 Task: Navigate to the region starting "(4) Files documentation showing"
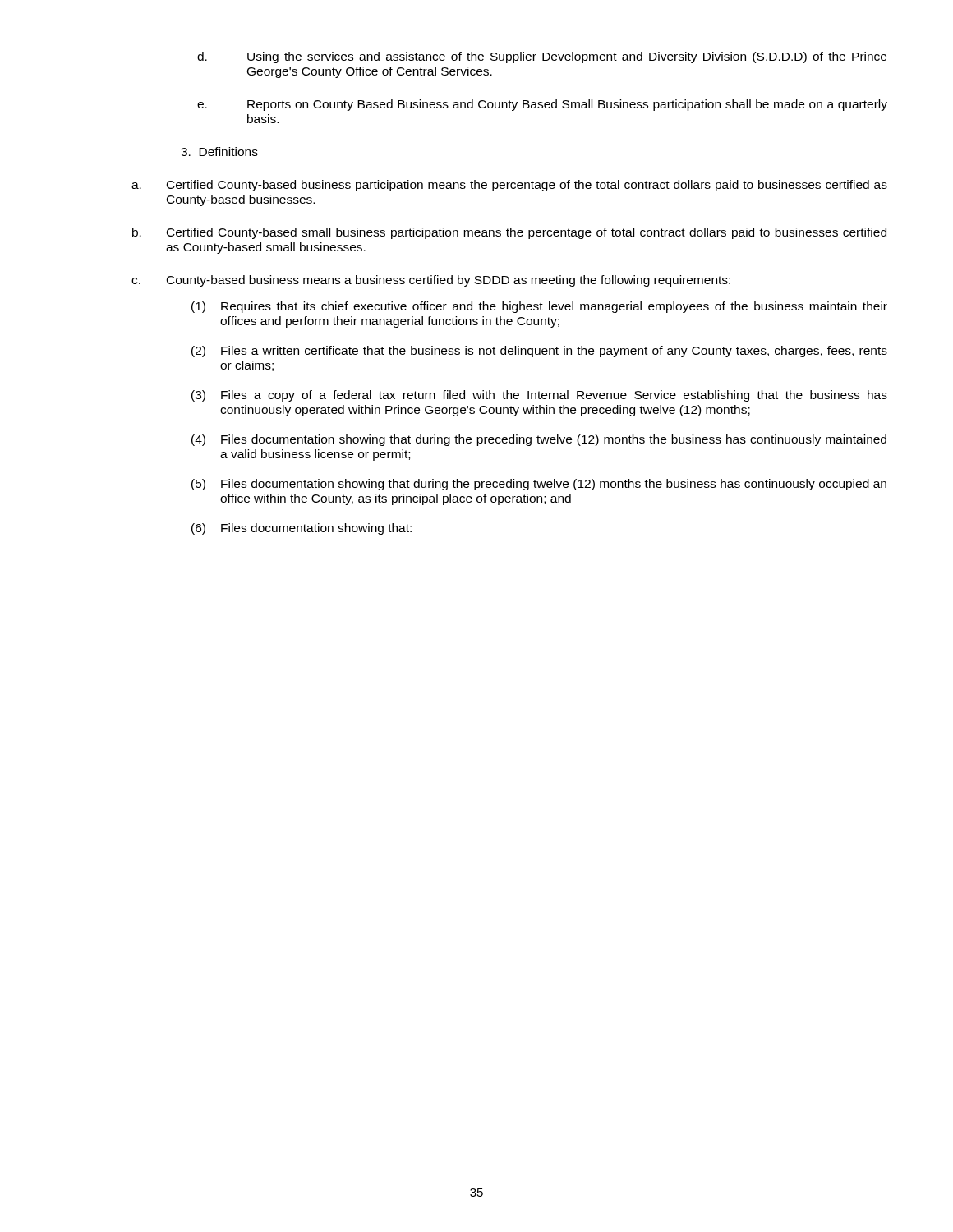pyautogui.click(x=539, y=447)
